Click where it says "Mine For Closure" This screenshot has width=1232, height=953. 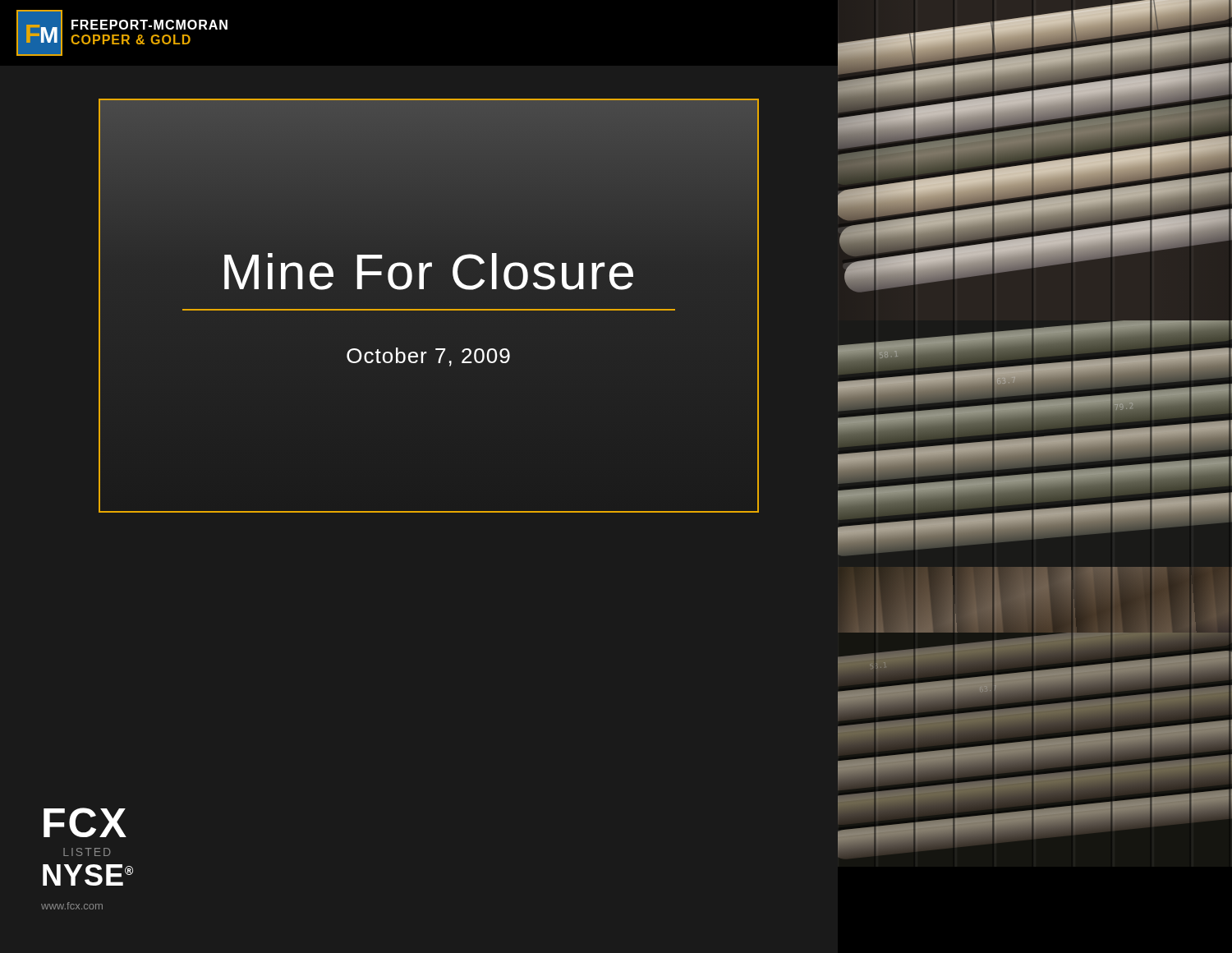(x=429, y=272)
